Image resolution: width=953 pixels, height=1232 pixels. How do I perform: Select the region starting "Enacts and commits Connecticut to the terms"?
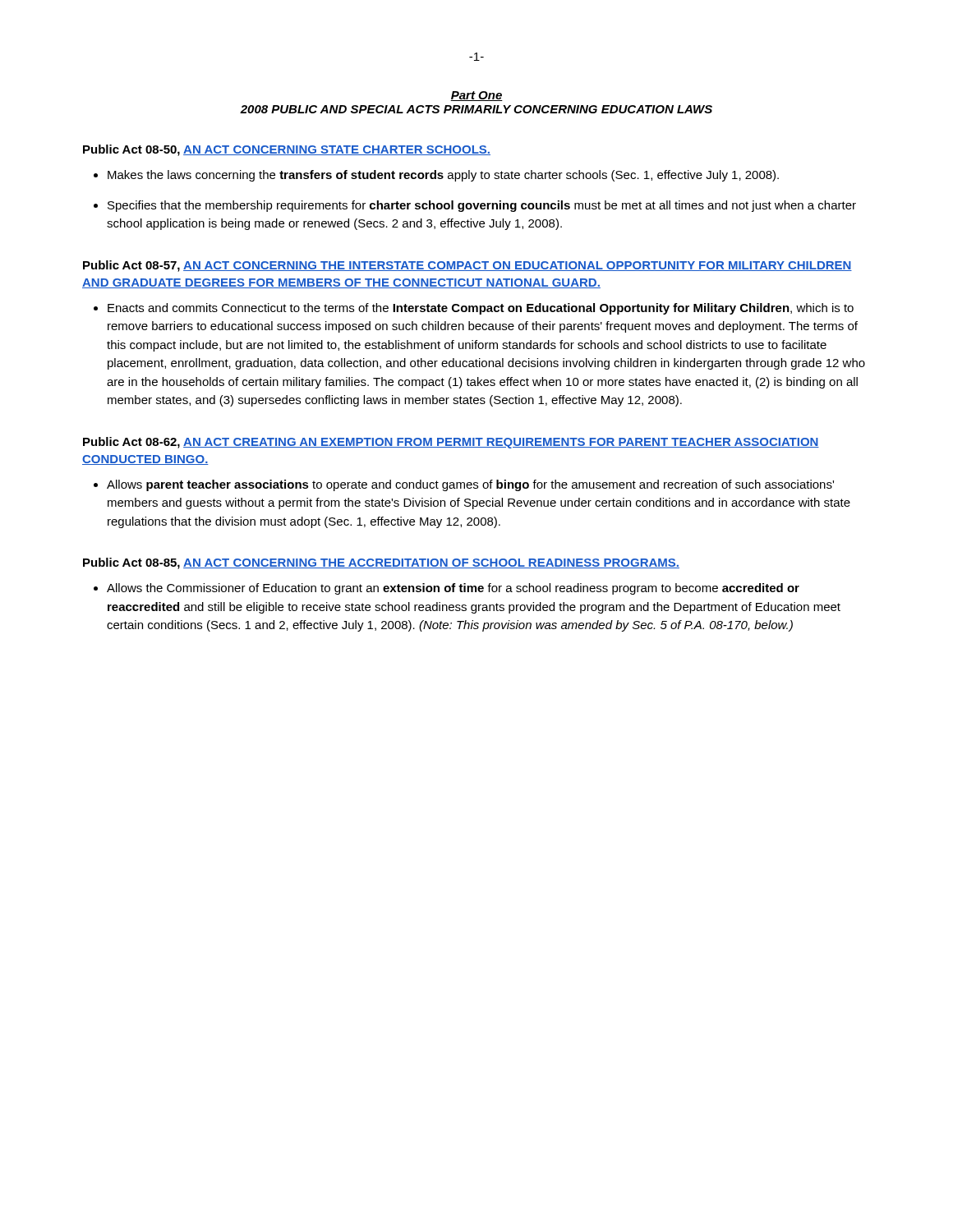(489, 354)
